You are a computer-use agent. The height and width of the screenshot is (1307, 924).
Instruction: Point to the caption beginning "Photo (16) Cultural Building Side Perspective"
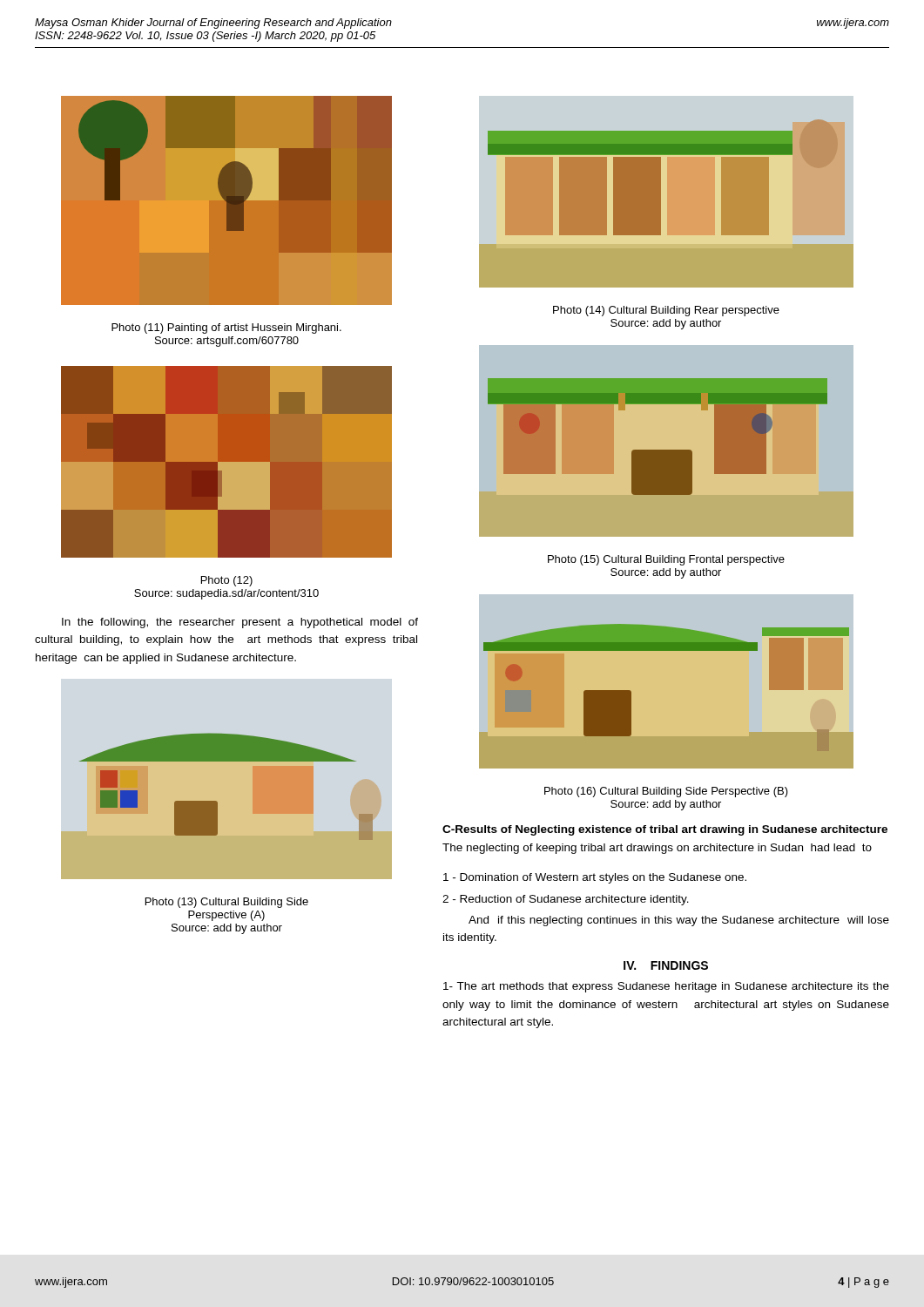point(666,797)
